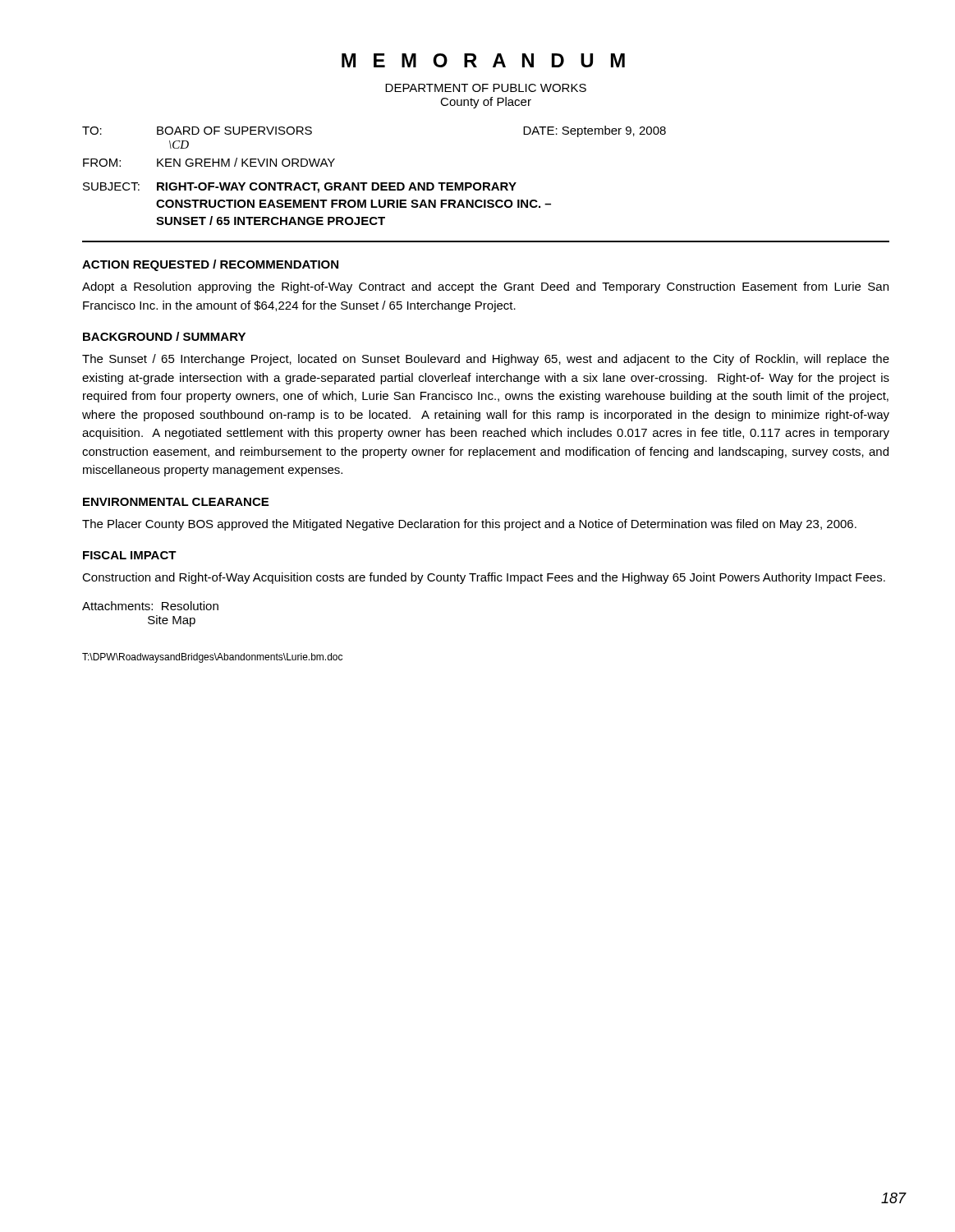
Task: Select the footnote
Action: [x=212, y=657]
